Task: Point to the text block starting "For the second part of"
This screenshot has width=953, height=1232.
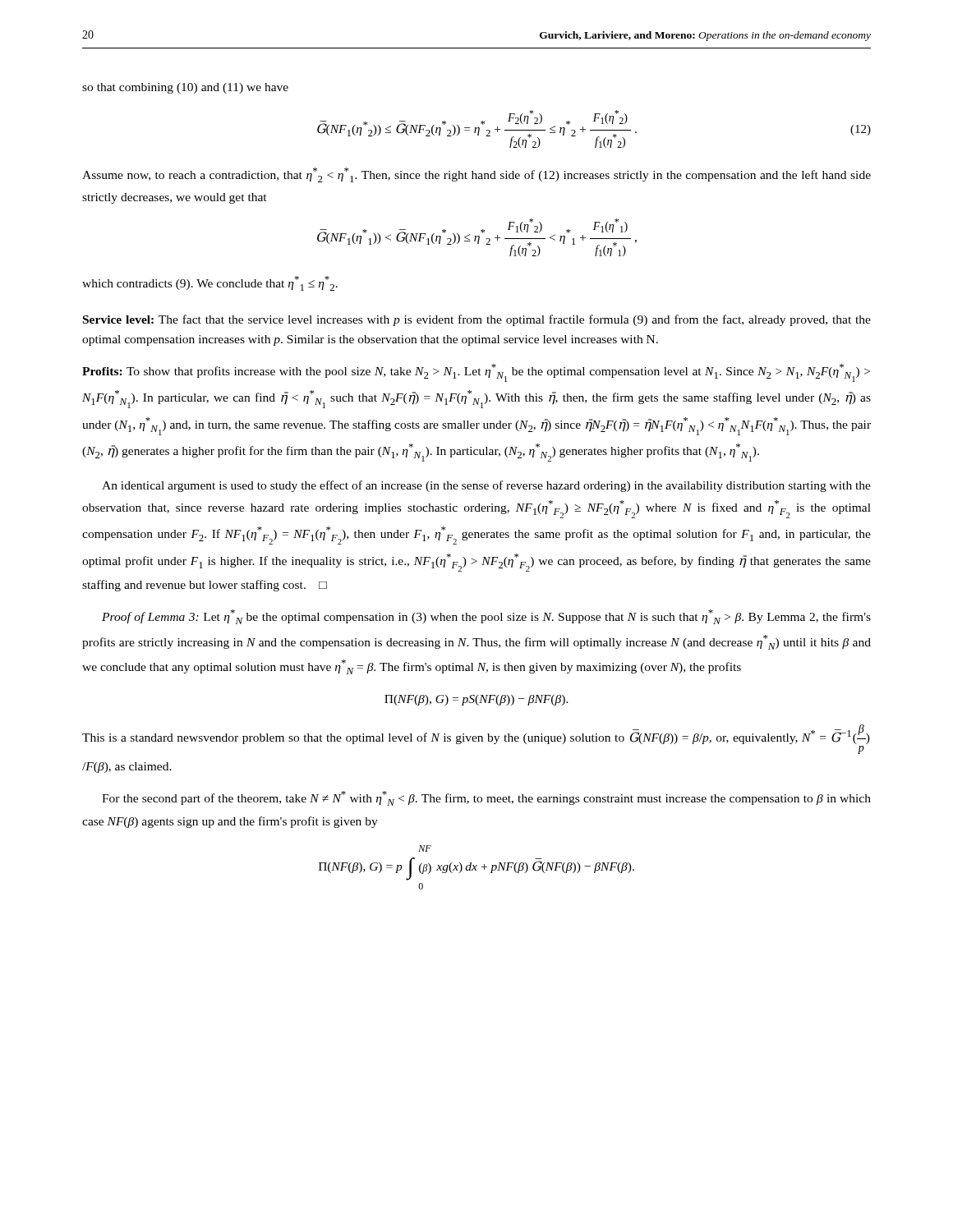Action: [476, 808]
